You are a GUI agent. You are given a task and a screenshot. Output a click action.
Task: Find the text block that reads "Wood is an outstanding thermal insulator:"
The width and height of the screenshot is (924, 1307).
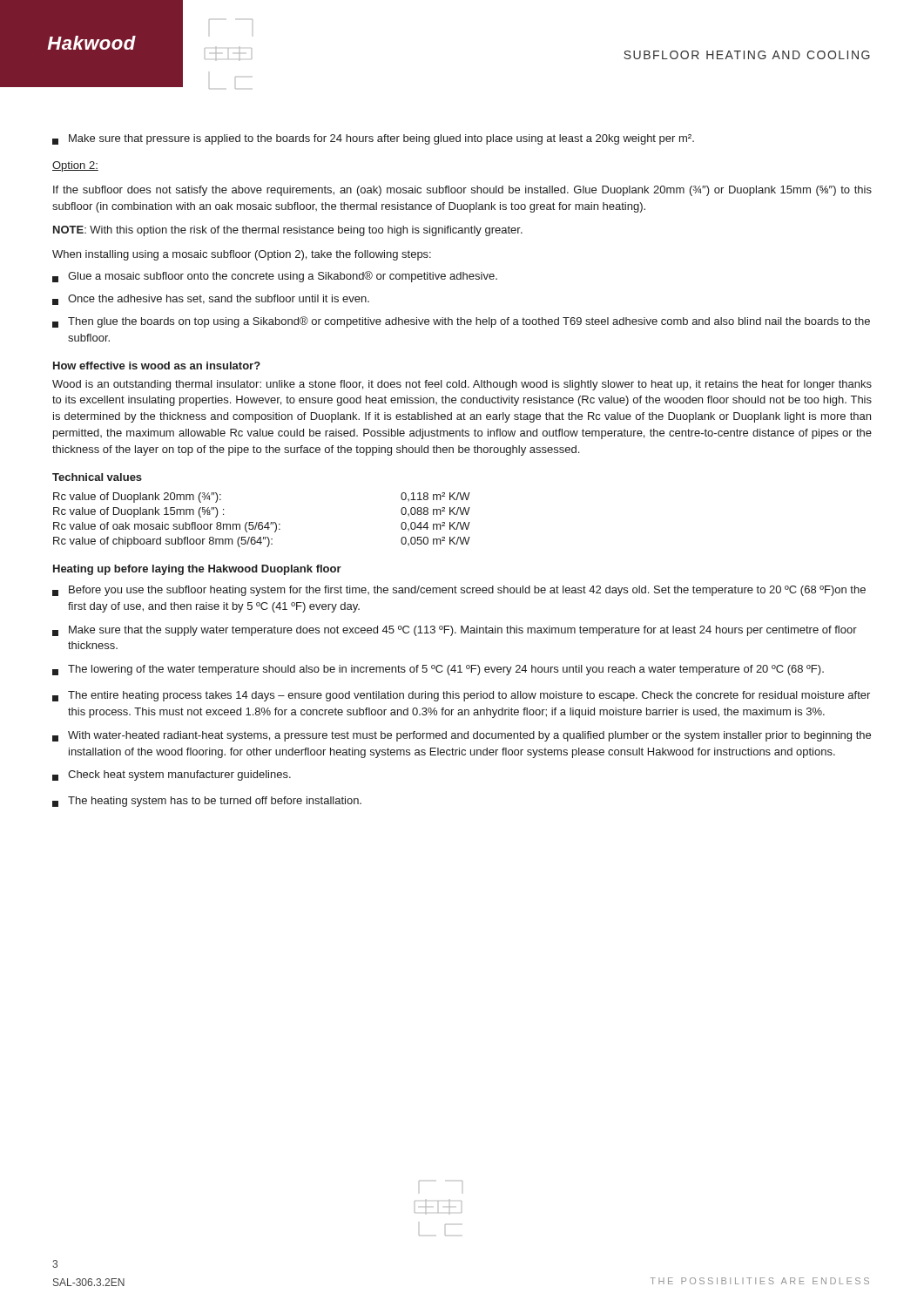click(x=462, y=416)
